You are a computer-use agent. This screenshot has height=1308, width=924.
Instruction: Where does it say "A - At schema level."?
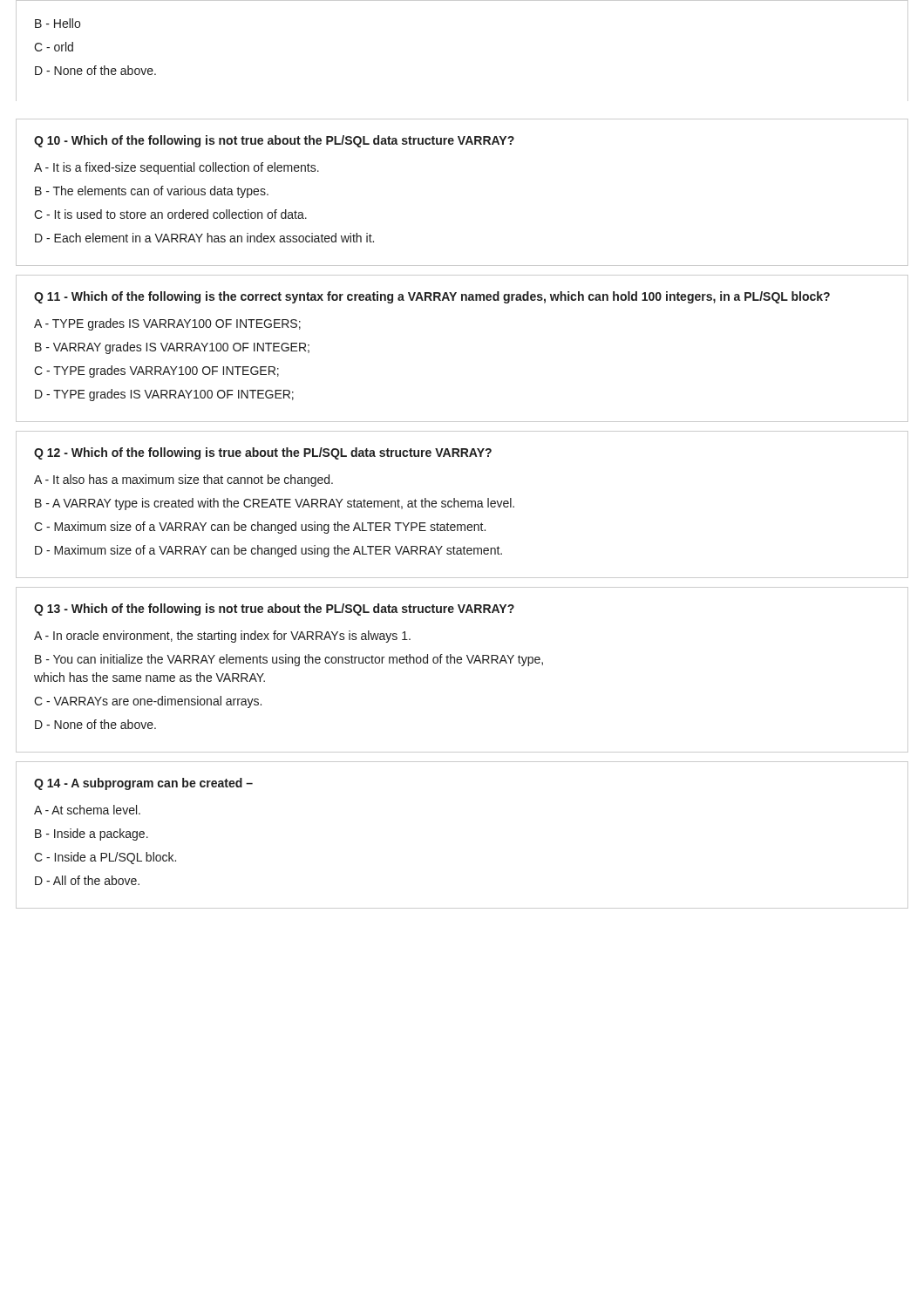pos(88,810)
